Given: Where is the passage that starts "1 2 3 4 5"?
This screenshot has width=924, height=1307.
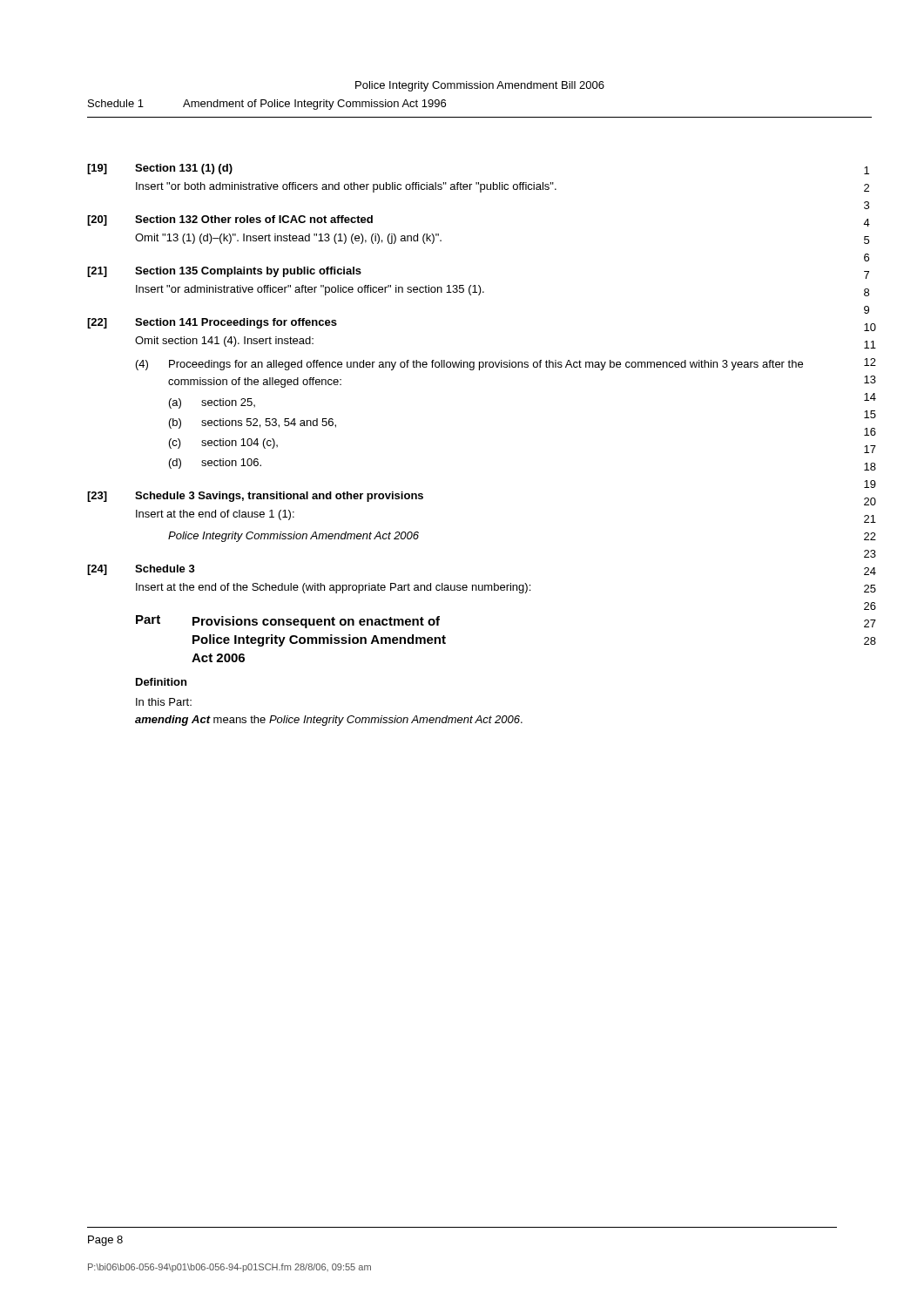Looking at the screenshot, I should (870, 405).
